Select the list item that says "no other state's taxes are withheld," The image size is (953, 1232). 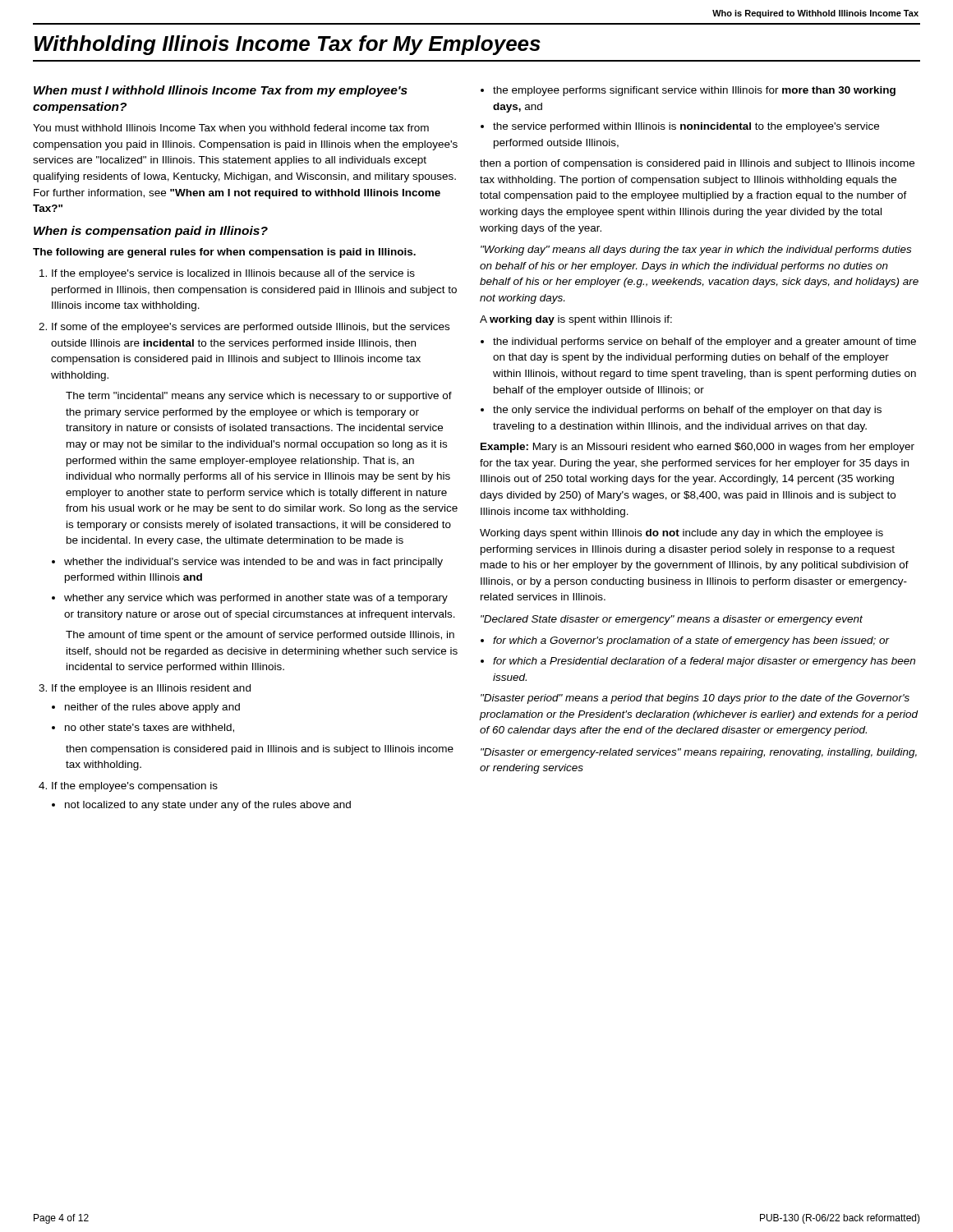[x=150, y=727]
